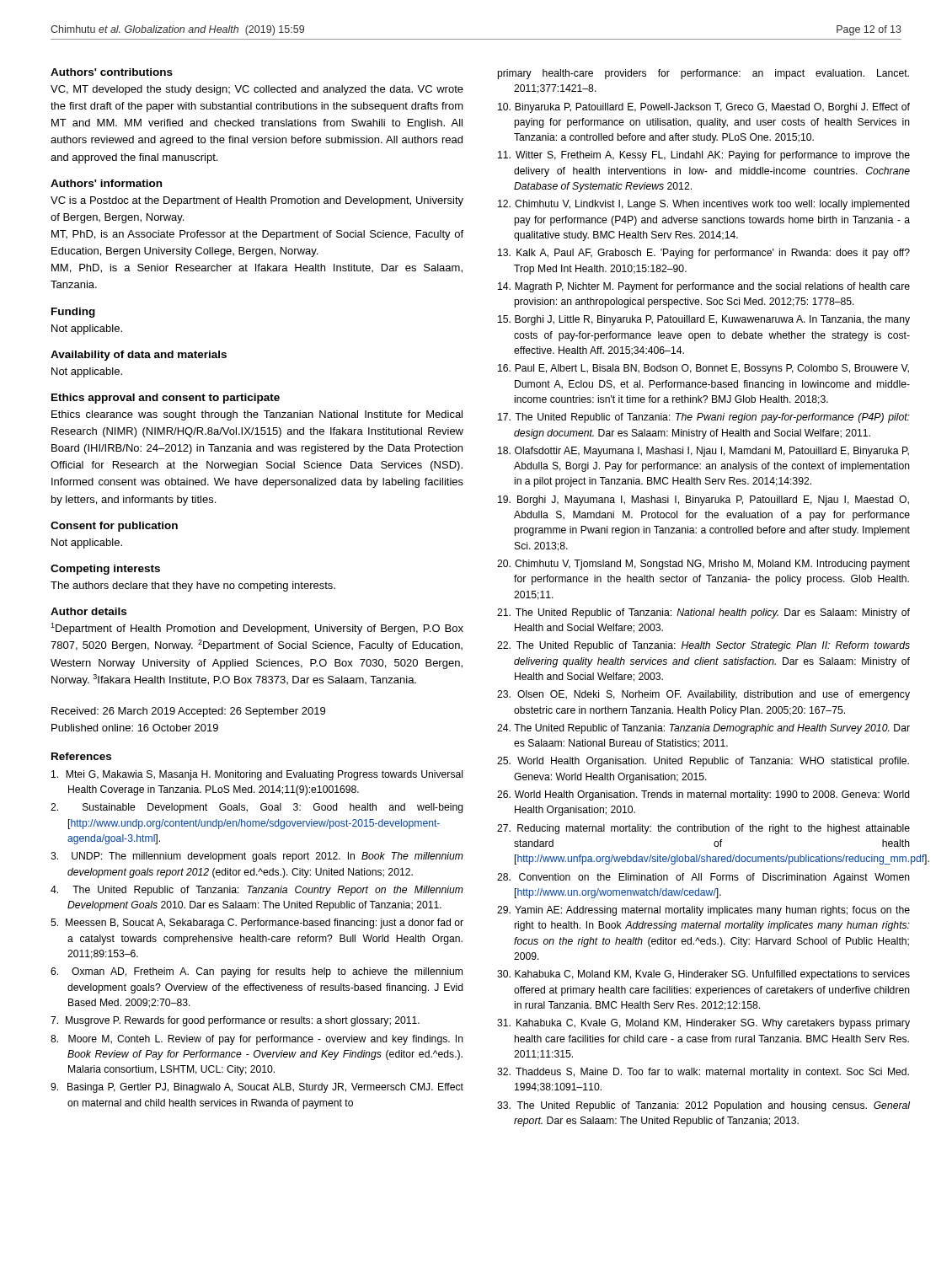The width and height of the screenshot is (952, 1264).
Task: Click on the text starting "25. World Health Organisation. United Republic of Tanzania:"
Action: (703, 769)
